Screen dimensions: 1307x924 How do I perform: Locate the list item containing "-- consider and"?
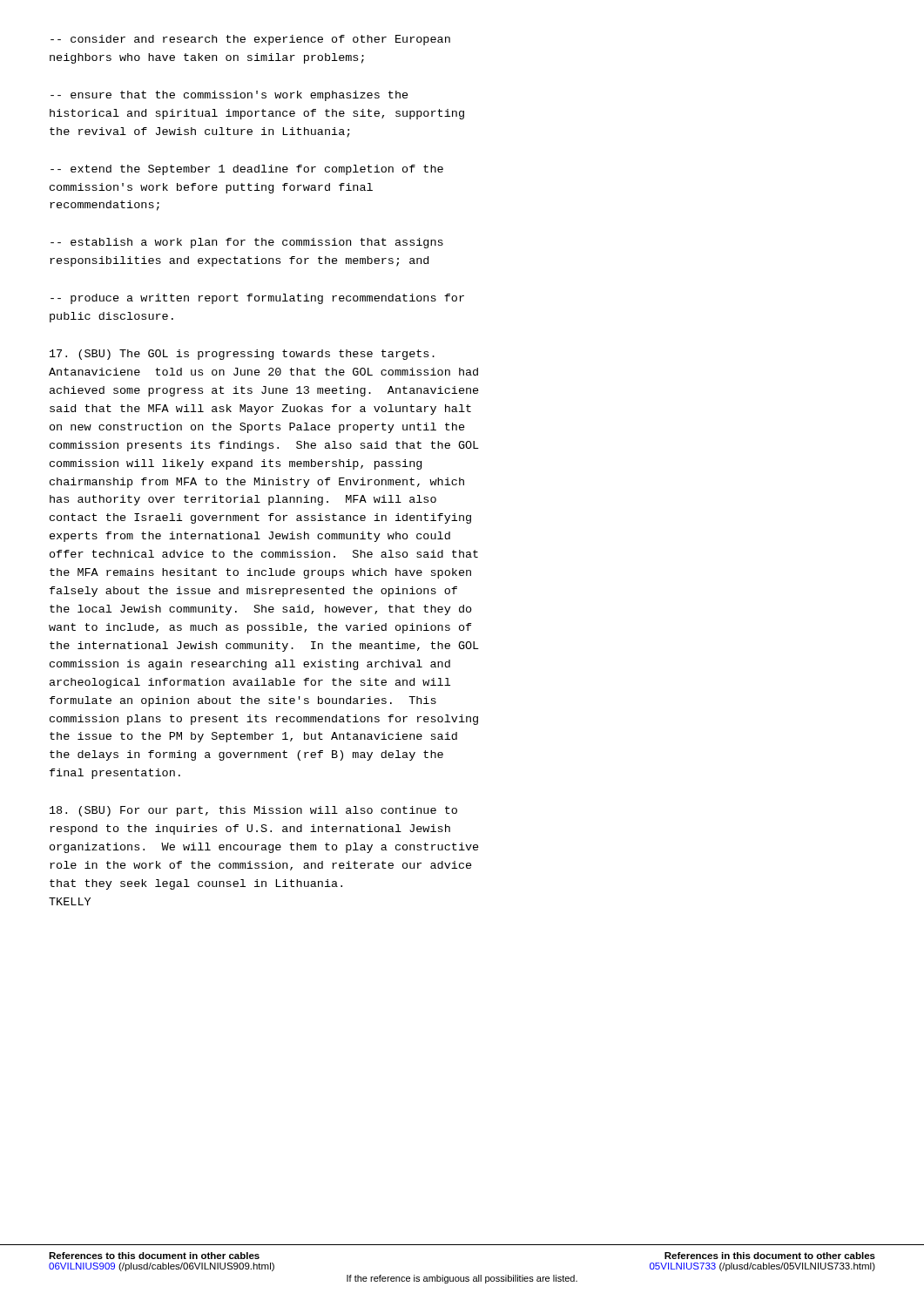click(250, 49)
